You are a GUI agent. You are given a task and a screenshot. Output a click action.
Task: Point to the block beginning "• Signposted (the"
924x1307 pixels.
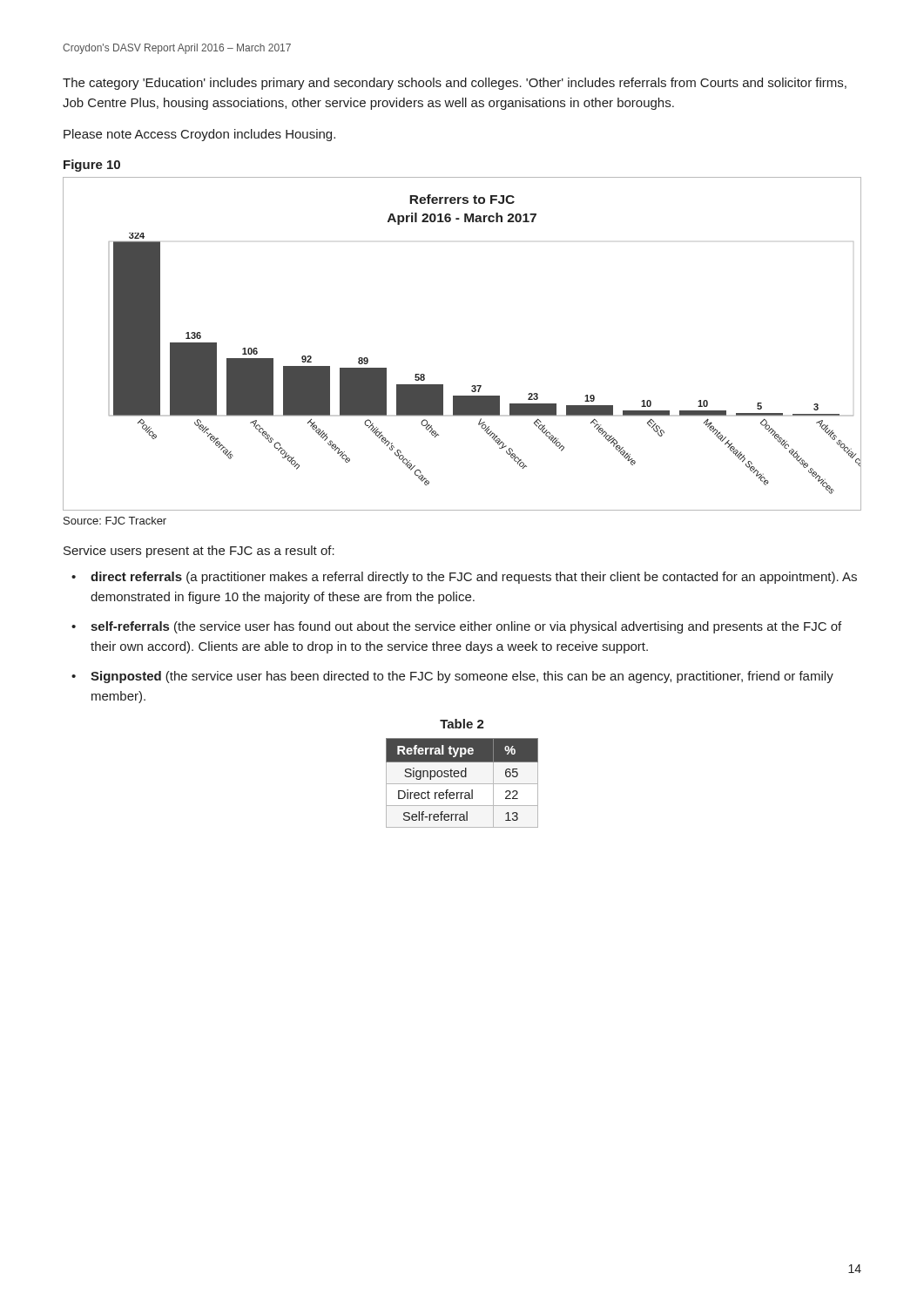(460, 685)
